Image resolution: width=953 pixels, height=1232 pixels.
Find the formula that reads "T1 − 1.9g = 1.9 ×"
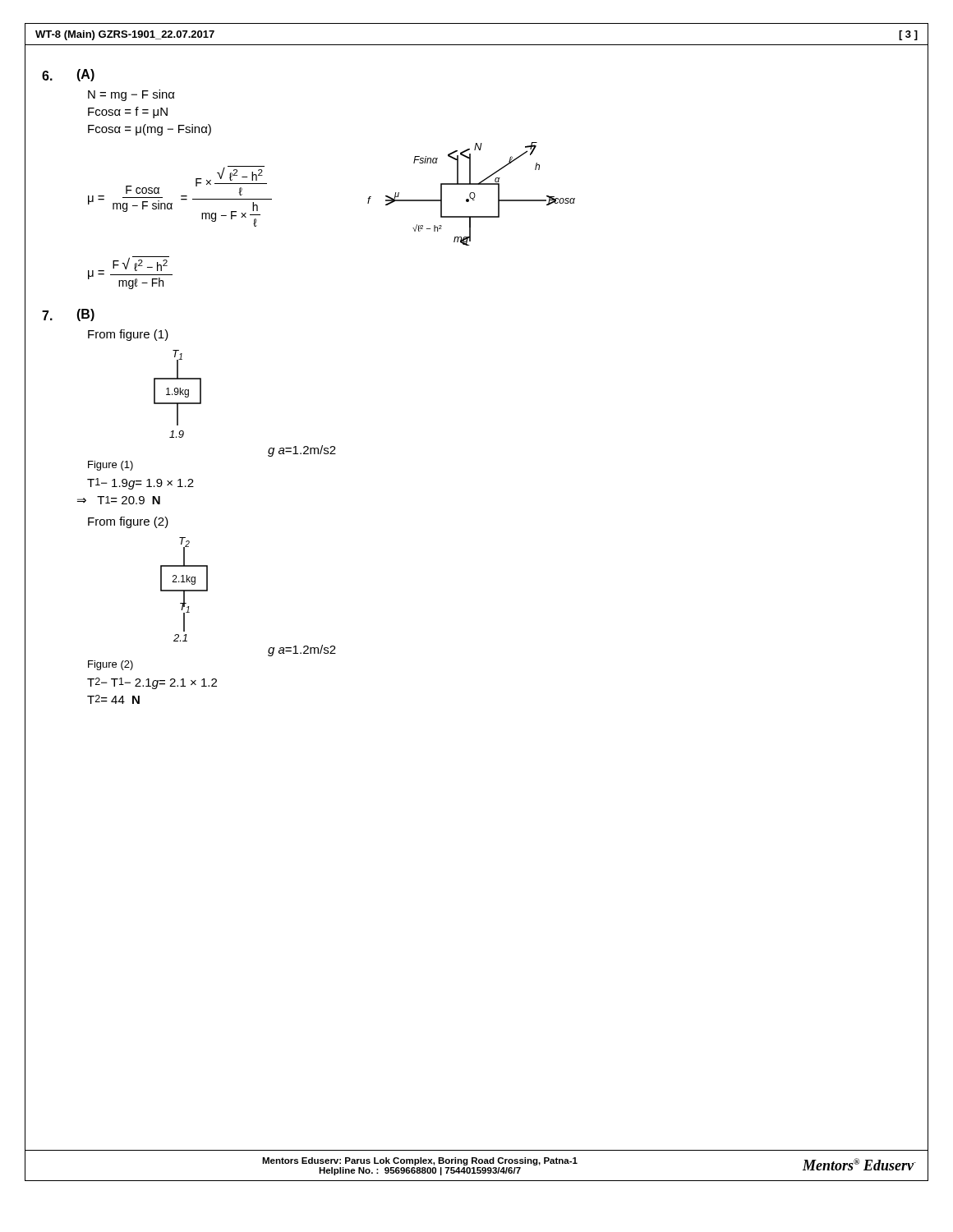(140, 482)
